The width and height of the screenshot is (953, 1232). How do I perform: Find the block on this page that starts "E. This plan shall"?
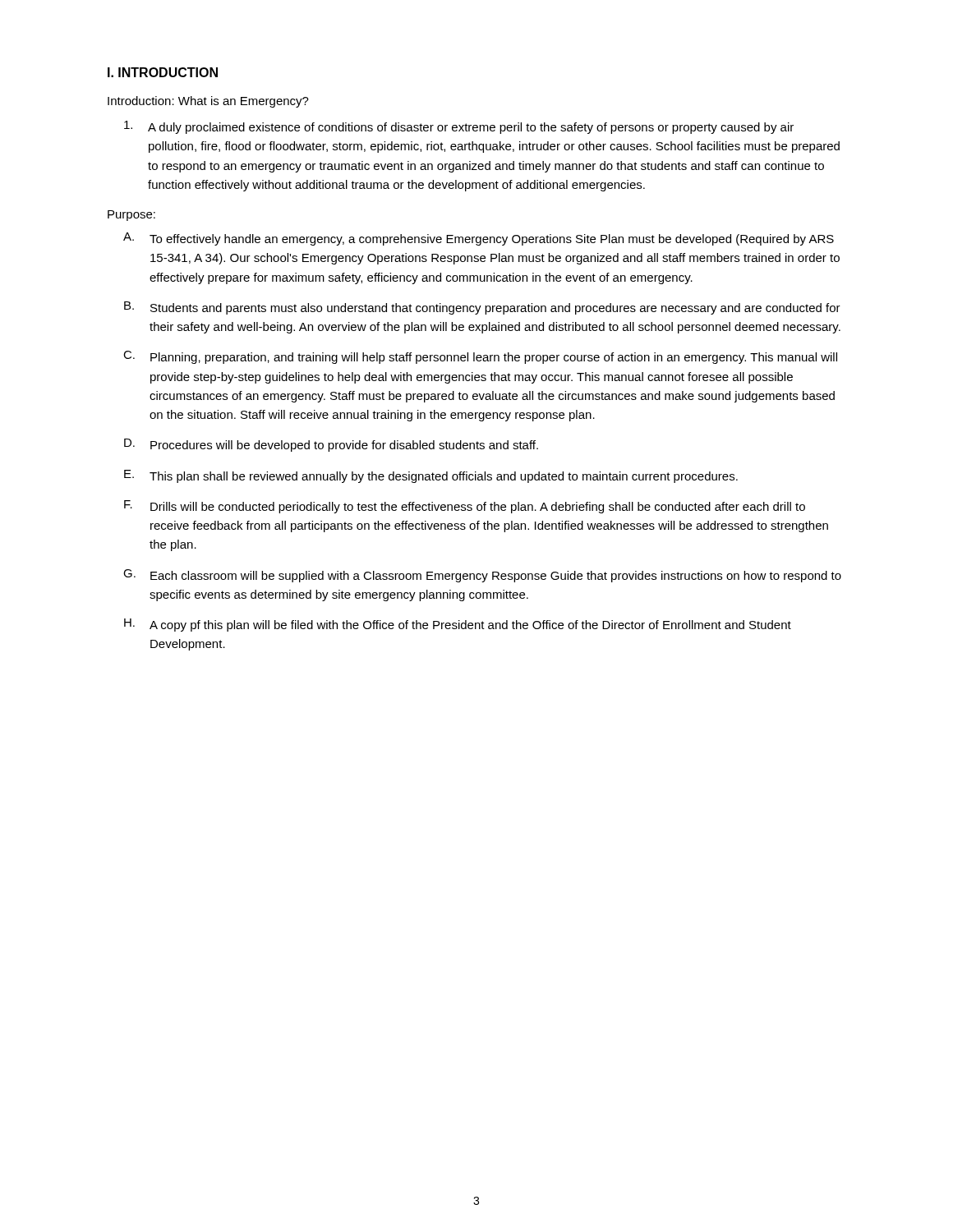485,476
